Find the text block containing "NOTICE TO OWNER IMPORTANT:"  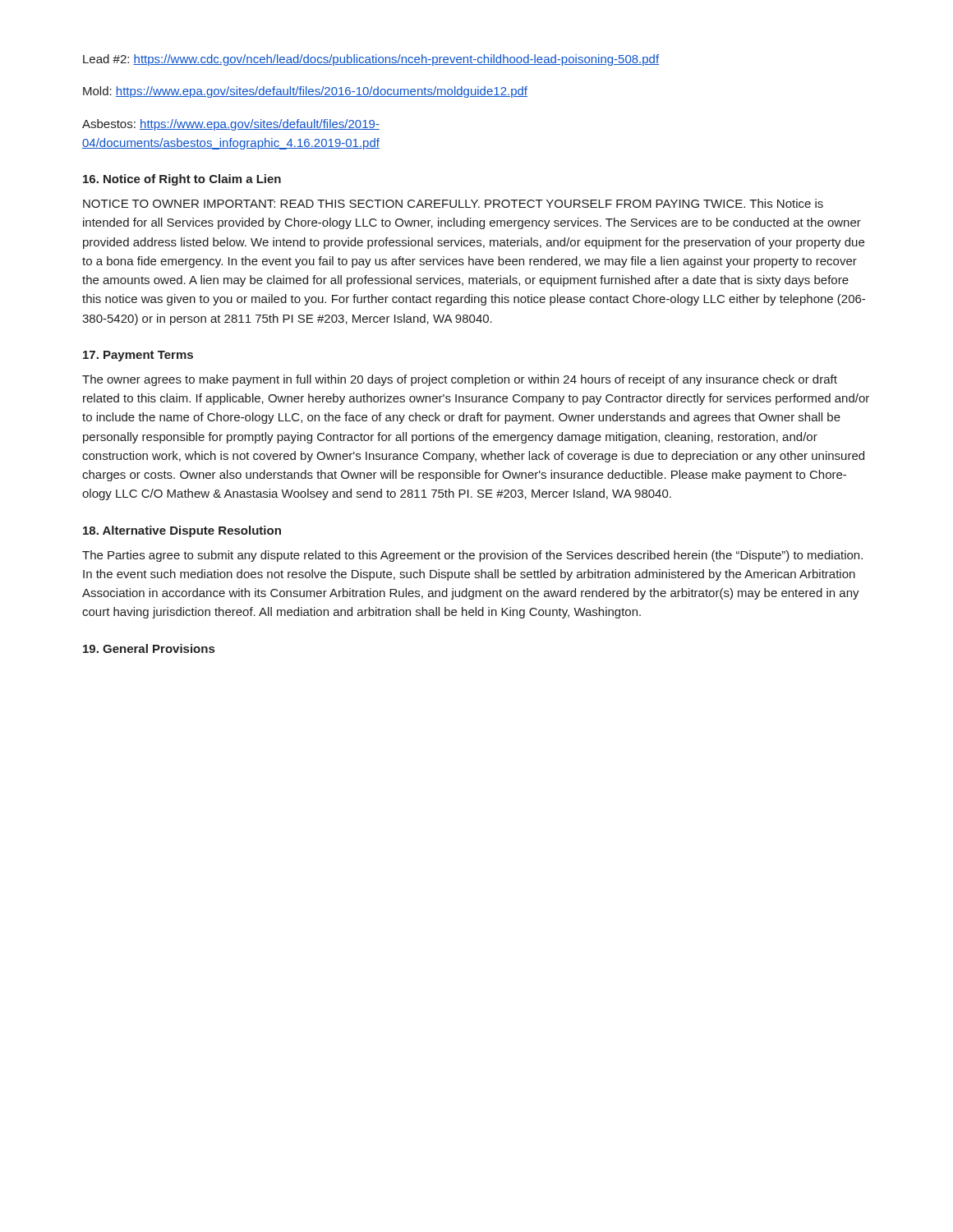tap(474, 261)
